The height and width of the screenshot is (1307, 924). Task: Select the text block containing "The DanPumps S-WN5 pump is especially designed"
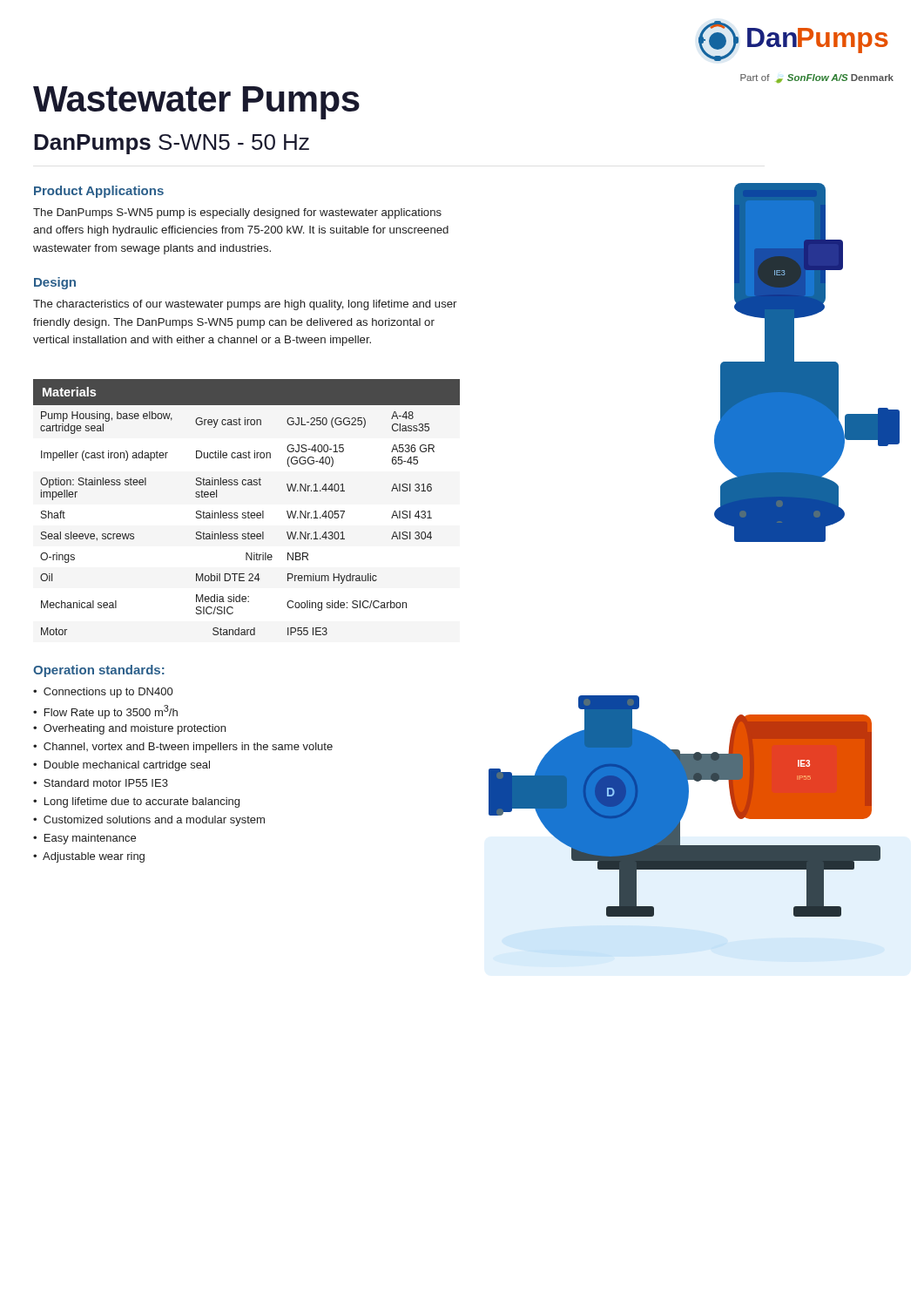click(x=241, y=230)
